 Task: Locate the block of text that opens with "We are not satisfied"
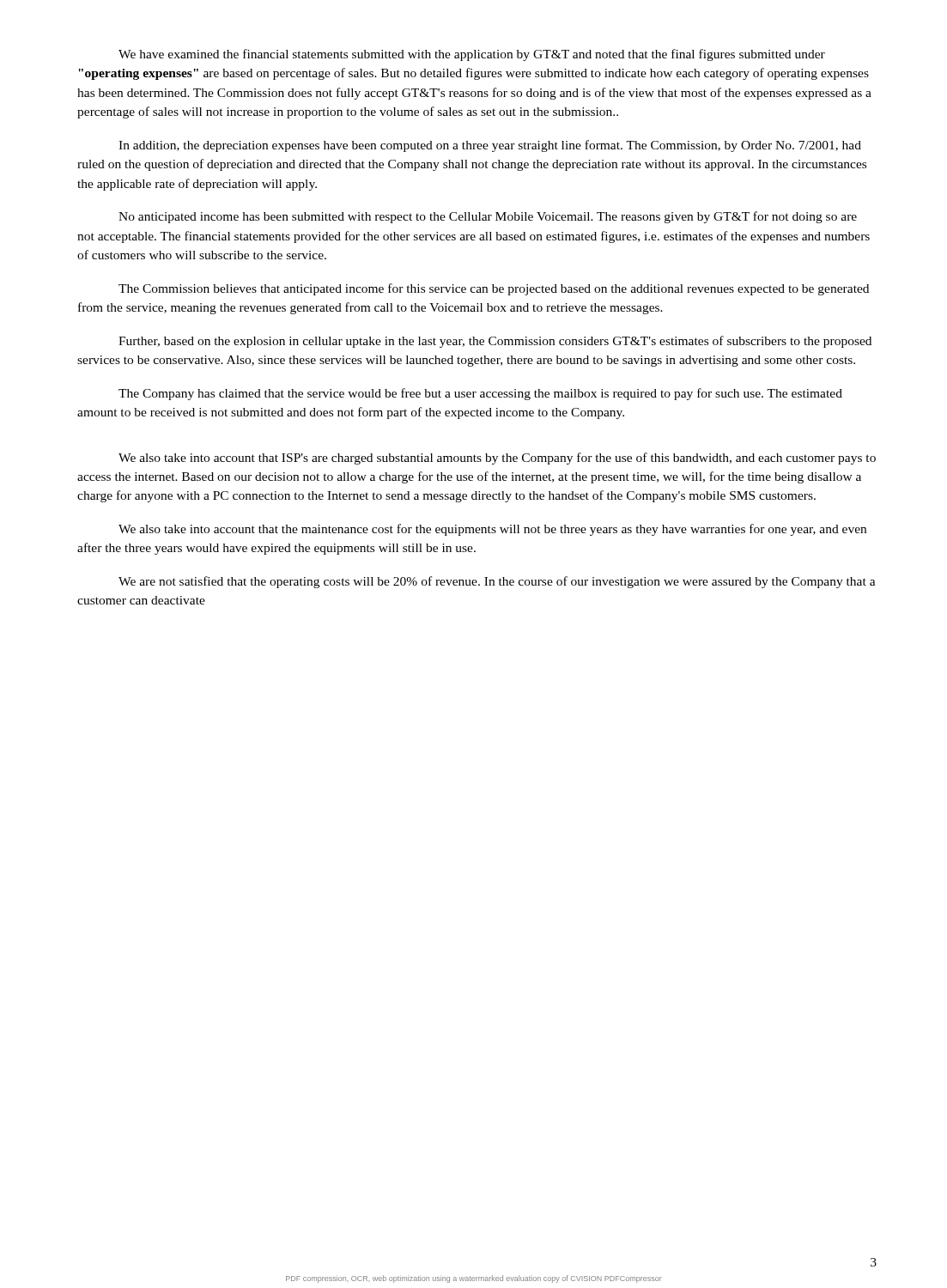tap(476, 590)
